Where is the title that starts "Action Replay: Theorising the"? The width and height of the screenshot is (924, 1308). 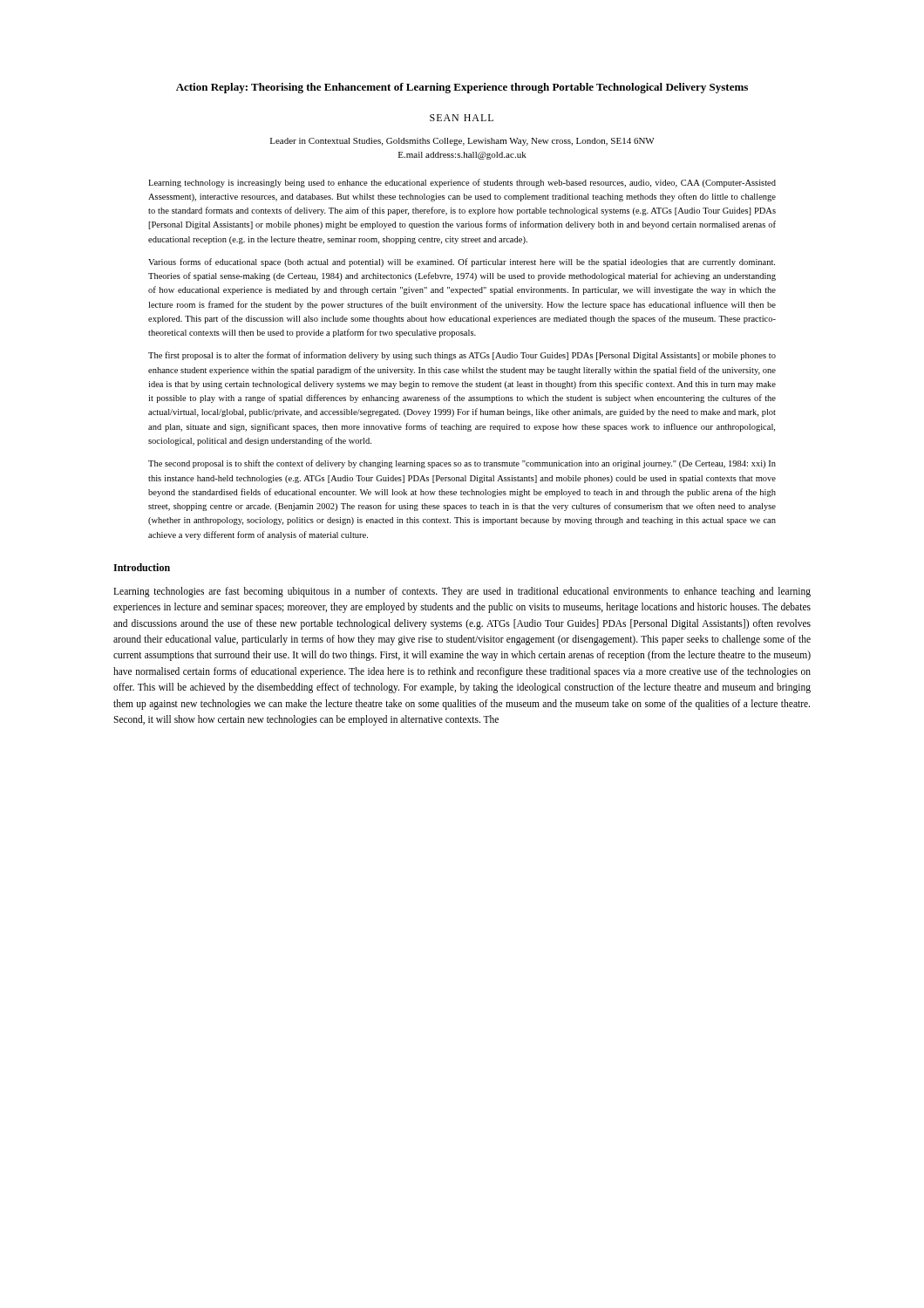pyautogui.click(x=462, y=87)
